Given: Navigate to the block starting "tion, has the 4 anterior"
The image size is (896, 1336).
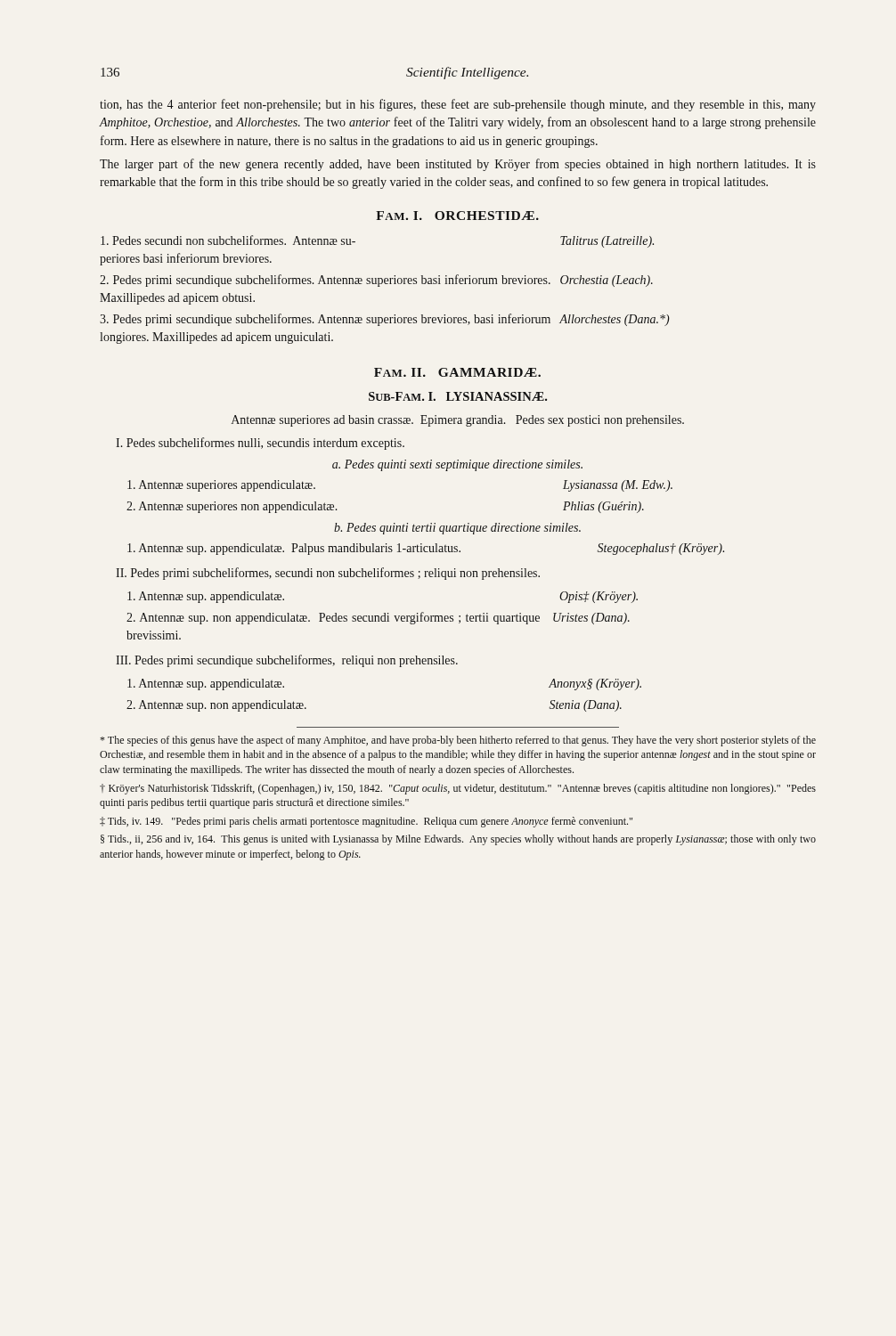Looking at the screenshot, I should point(458,123).
